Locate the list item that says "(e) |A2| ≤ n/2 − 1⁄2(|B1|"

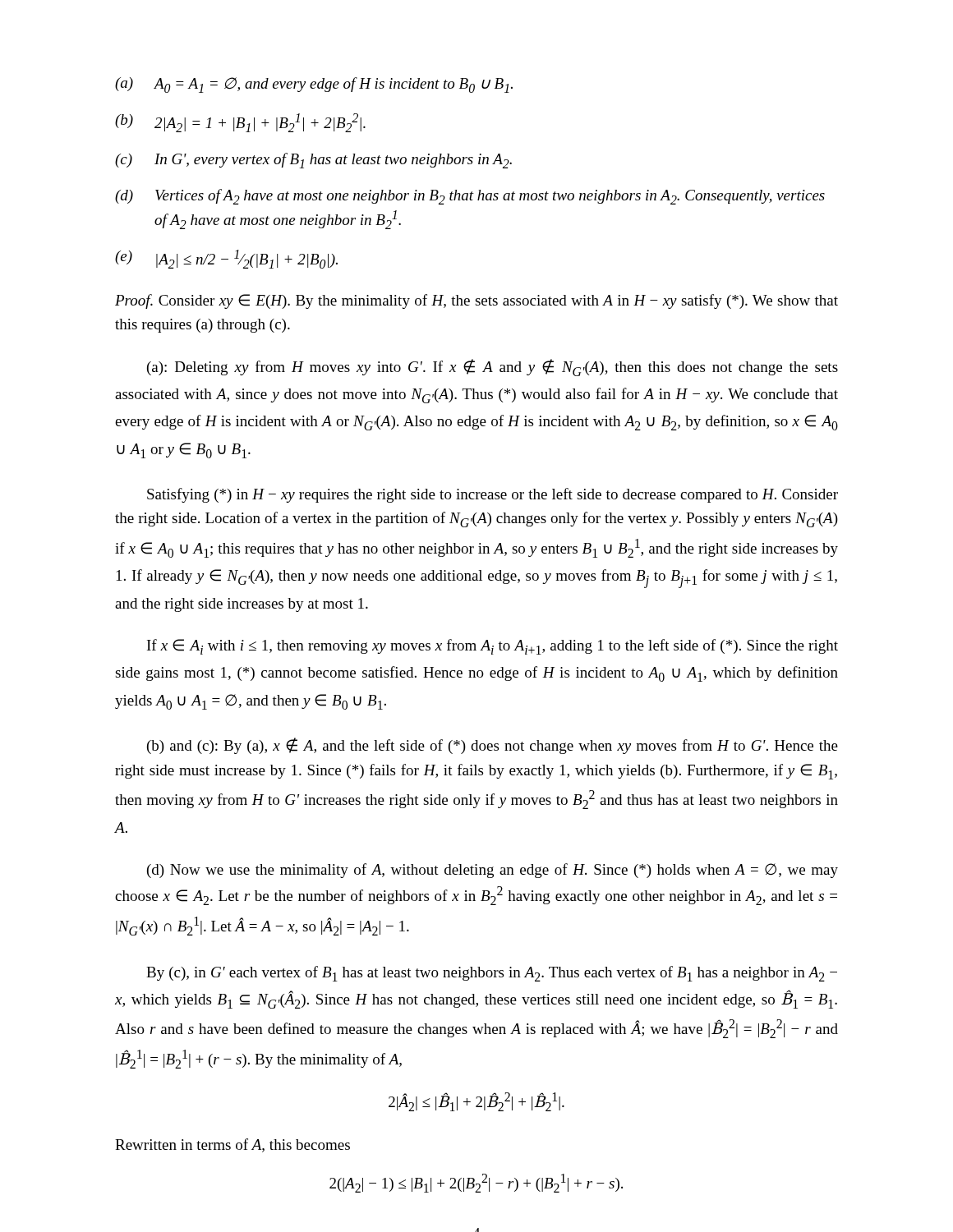(226, 259)
